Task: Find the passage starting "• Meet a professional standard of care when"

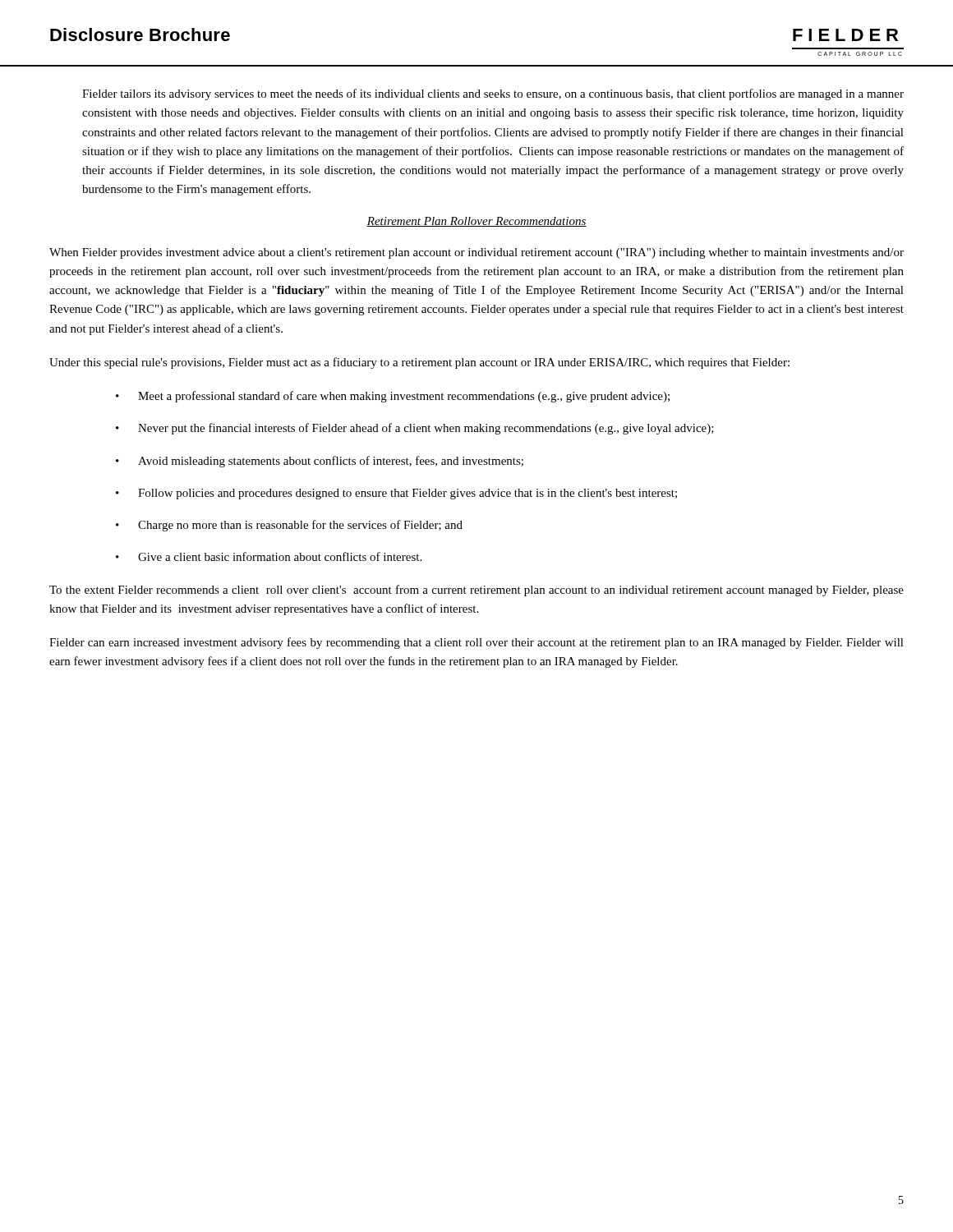Action: pos(501,396)
